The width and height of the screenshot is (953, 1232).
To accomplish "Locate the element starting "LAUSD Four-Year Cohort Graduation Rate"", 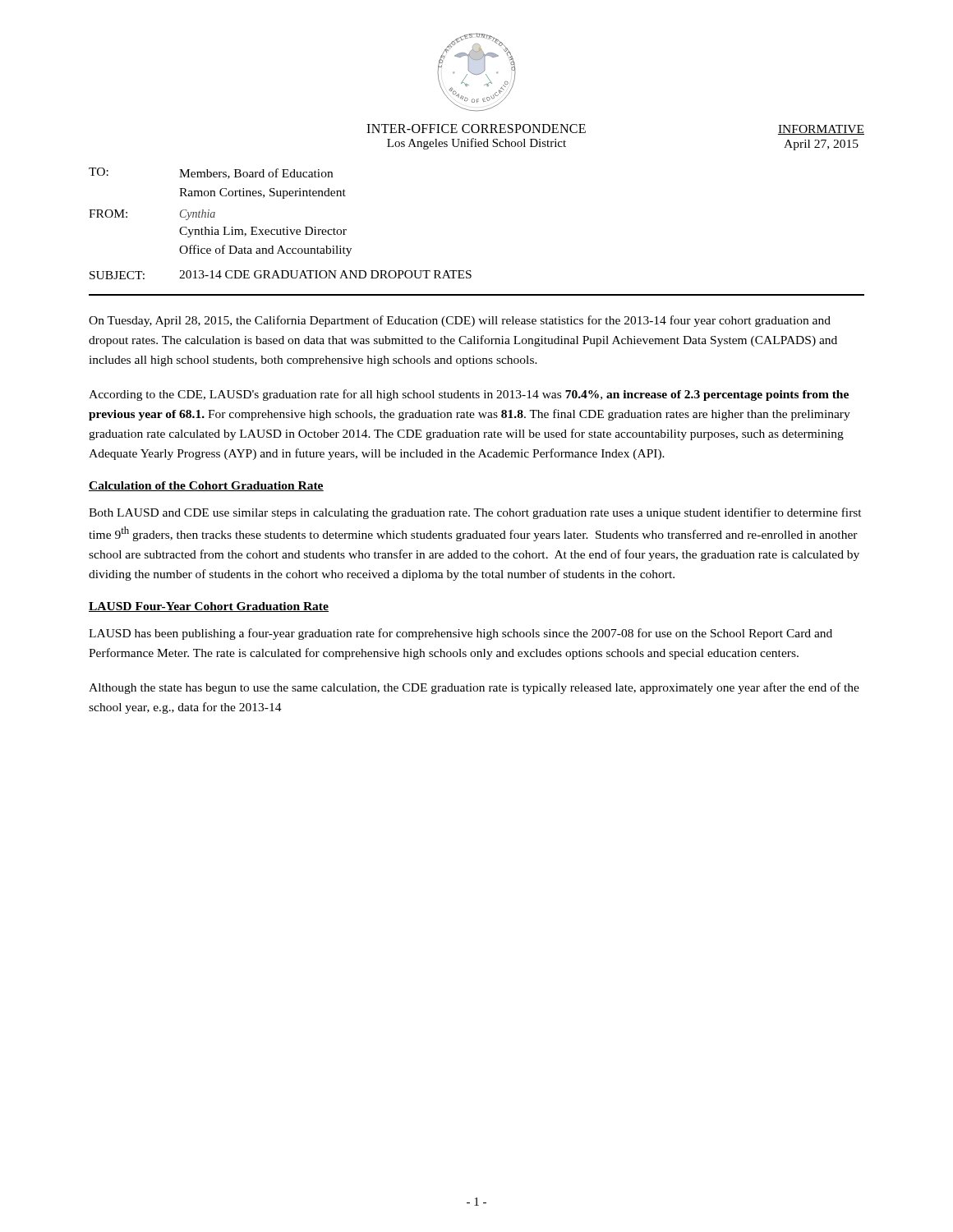I will (x=209, y=606).
